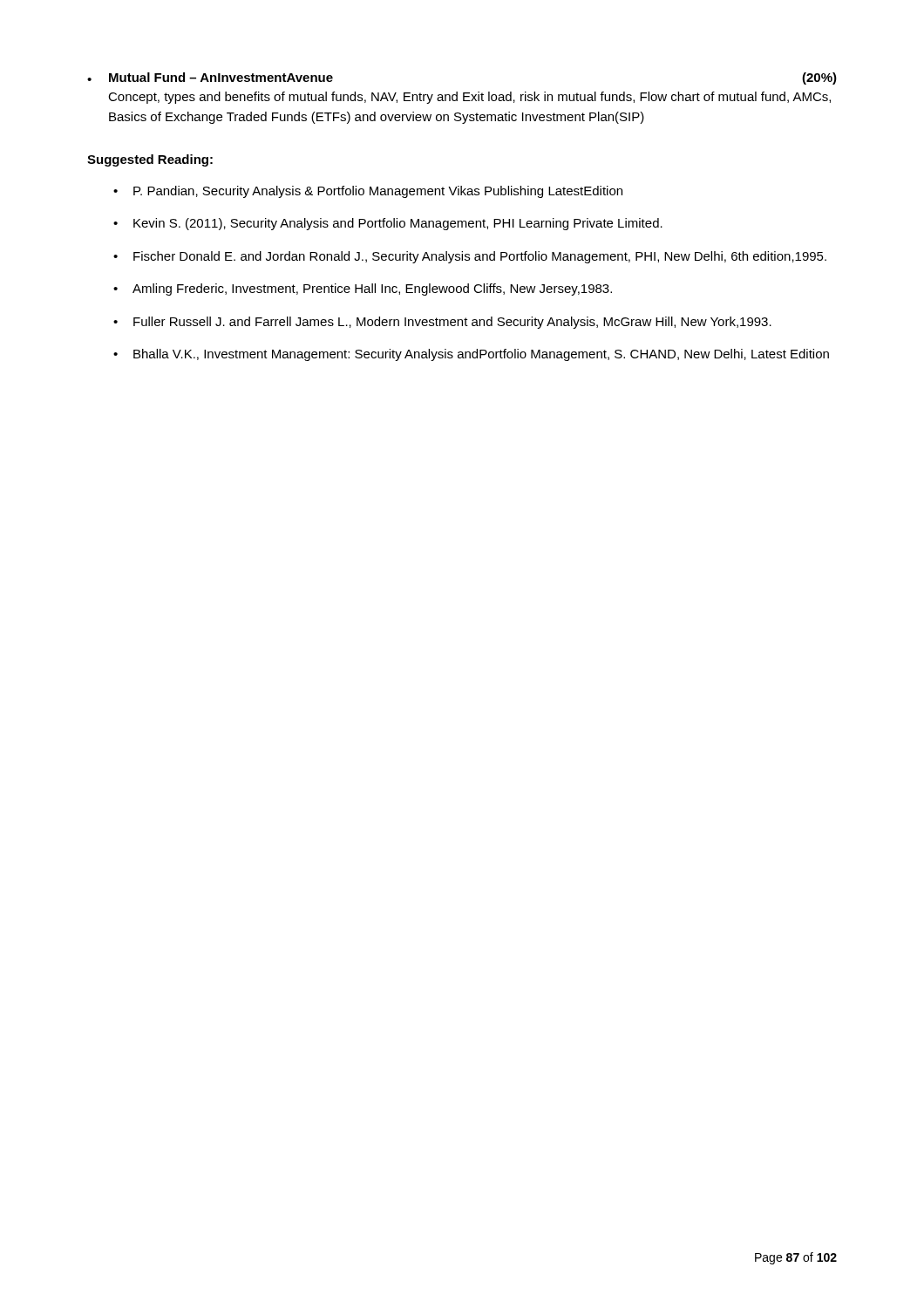Image resolution: width=924 pixels, height=1308 pixels.
Task: Where is the passage that starts "• Bhalla V.K., Investment Management:"?
Action: (x=475, y=354)
